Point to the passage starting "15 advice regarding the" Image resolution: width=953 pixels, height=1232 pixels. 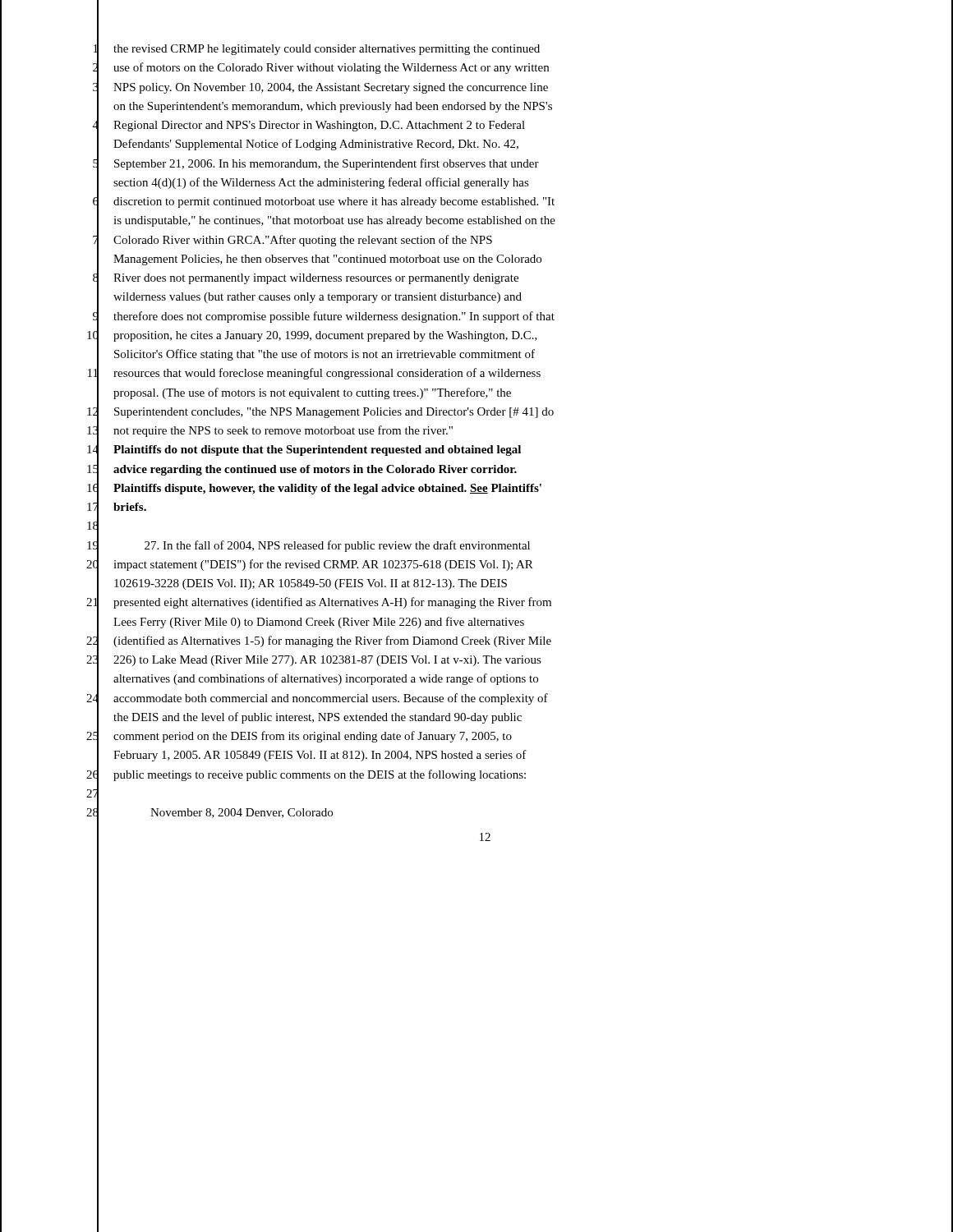point(485,469)
